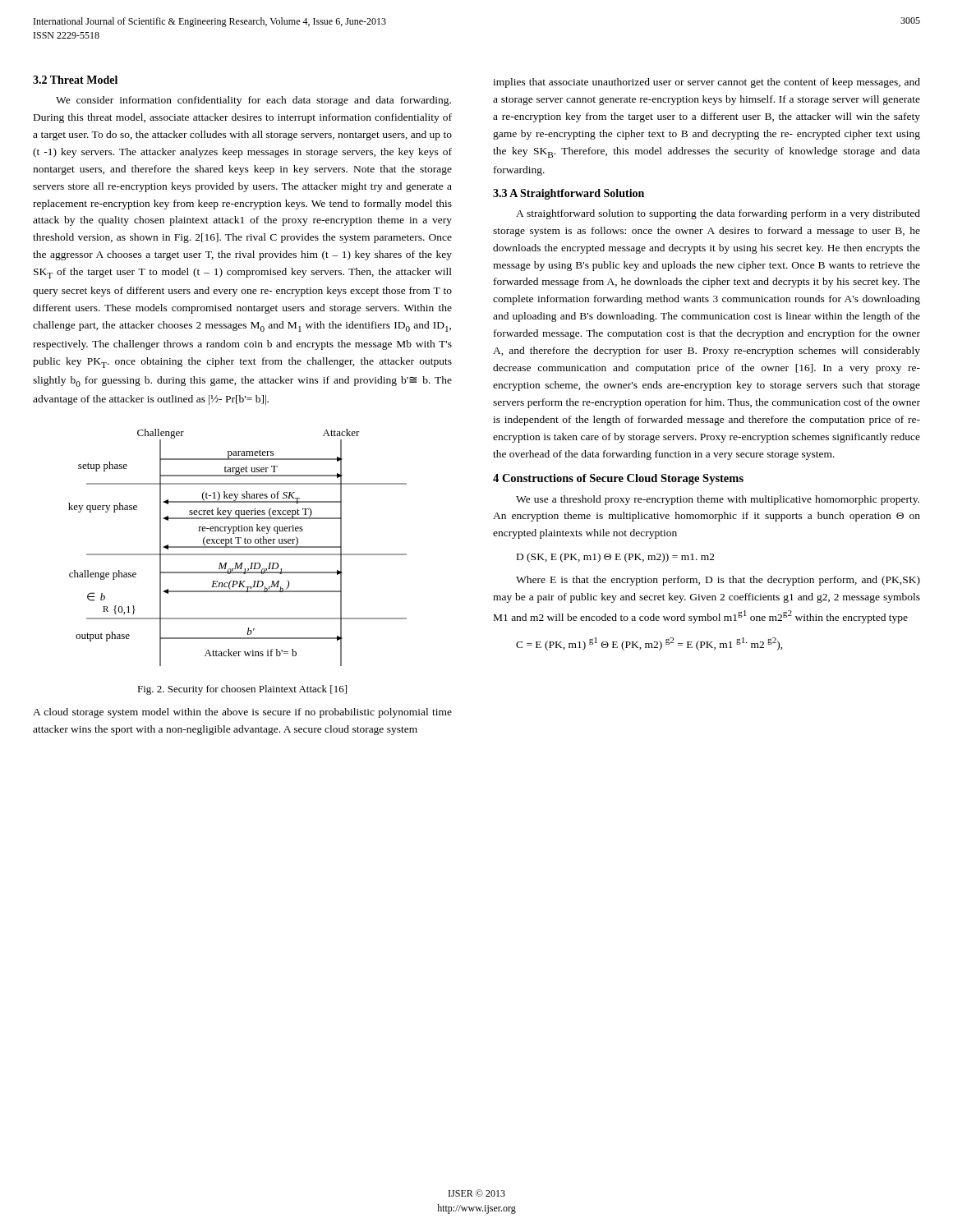Locate the formula that opens with "D (SK, E"
The height and width of the screenshot is (1232, 953).
click(x=615, y=557)
